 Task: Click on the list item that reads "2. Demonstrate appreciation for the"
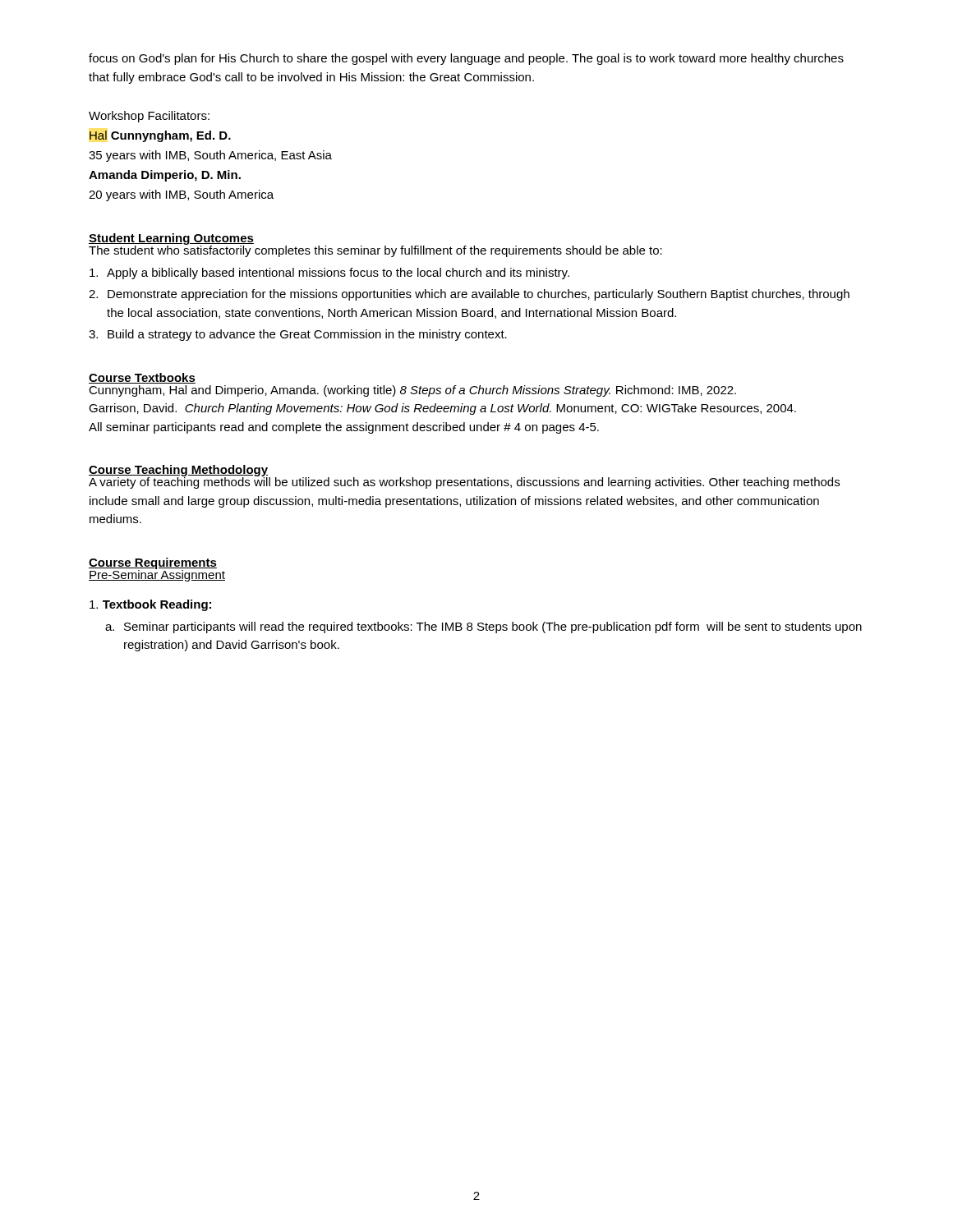(476, 303)
